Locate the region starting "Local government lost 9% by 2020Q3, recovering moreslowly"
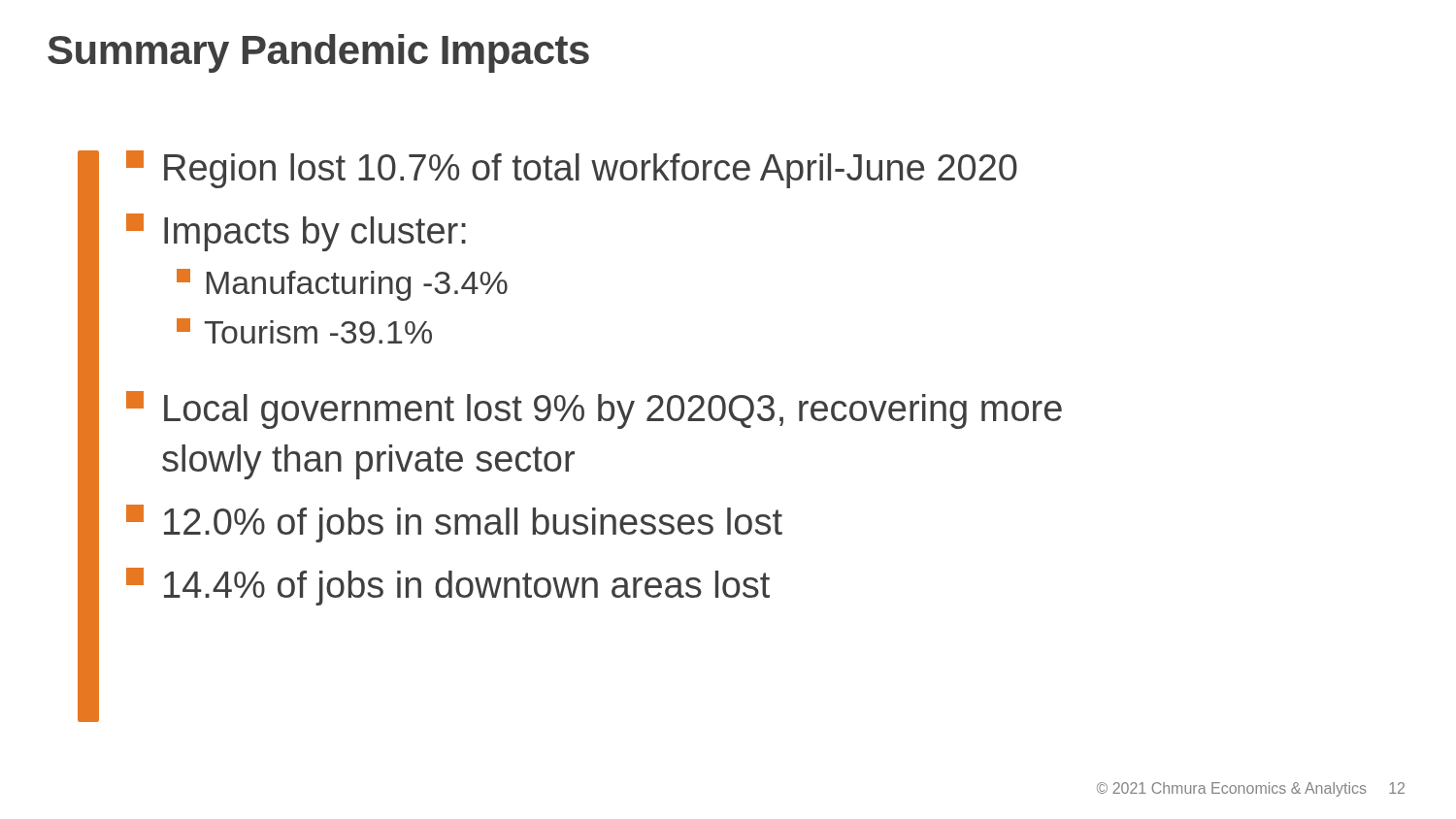Image resolution: width=1456 pixels, height=819 pixels. click(595, 434)
